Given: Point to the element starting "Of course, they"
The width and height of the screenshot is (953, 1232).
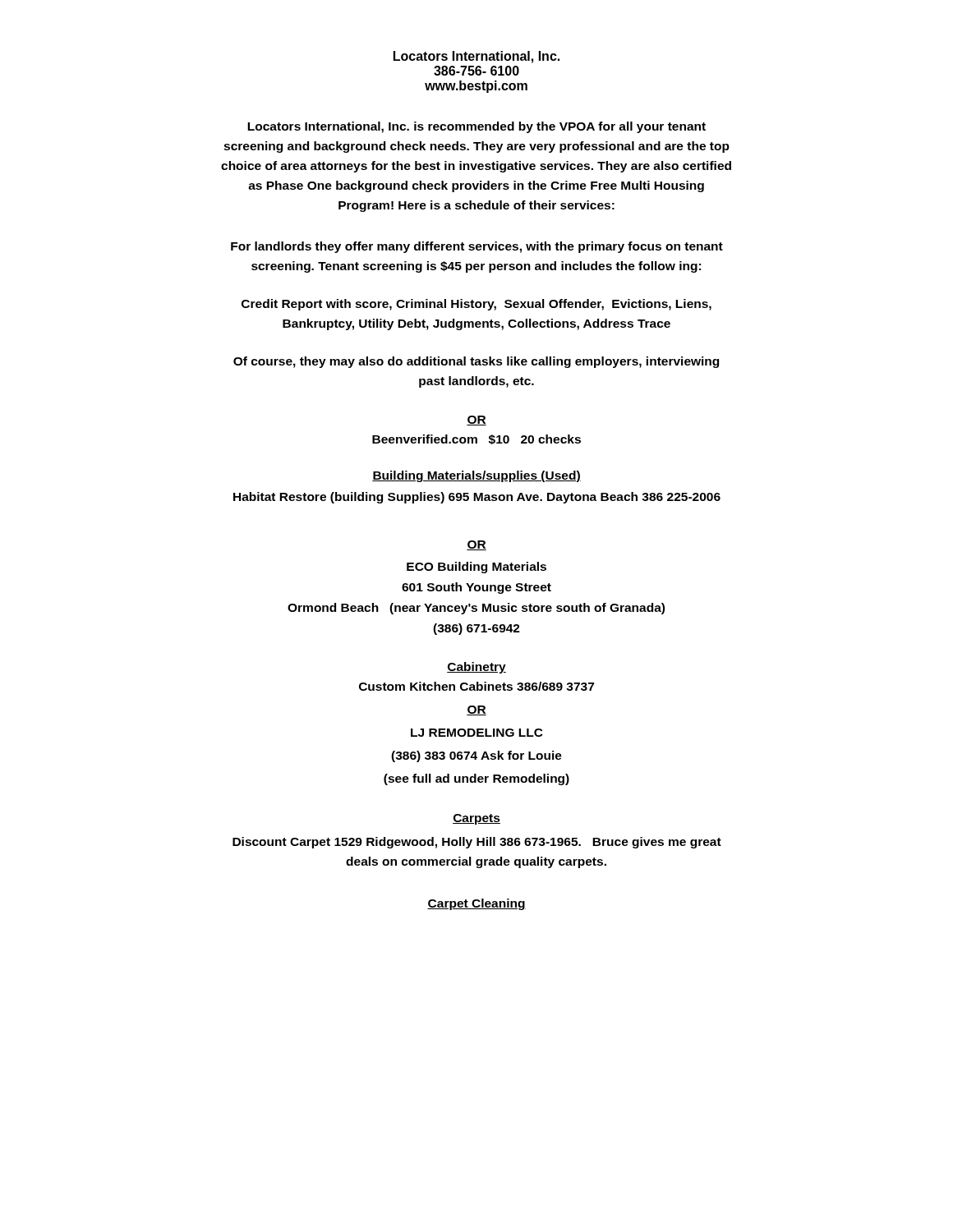Looking at the screenshot, I should [476, 371].
